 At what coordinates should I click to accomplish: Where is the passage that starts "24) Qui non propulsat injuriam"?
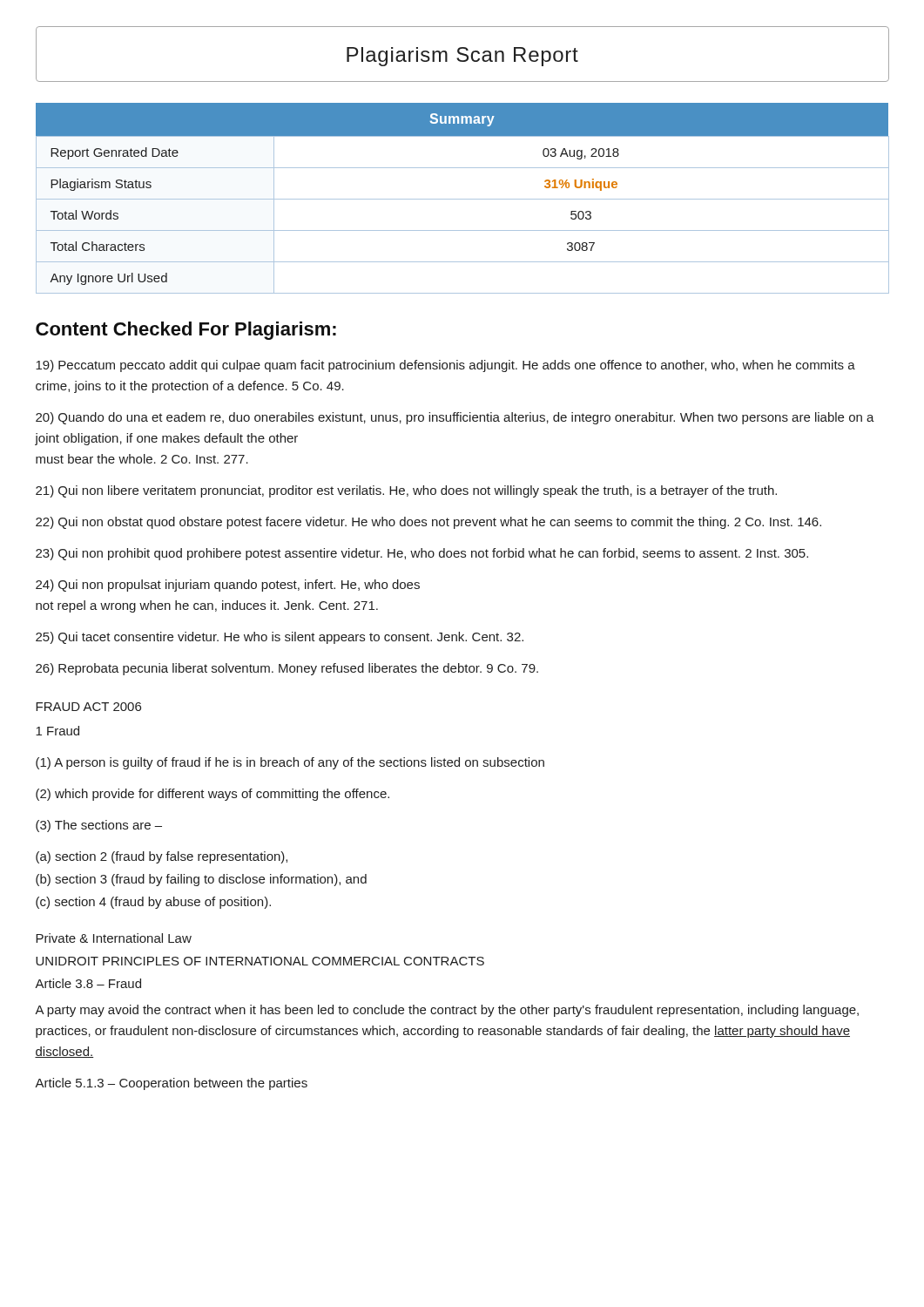[228, 595]
